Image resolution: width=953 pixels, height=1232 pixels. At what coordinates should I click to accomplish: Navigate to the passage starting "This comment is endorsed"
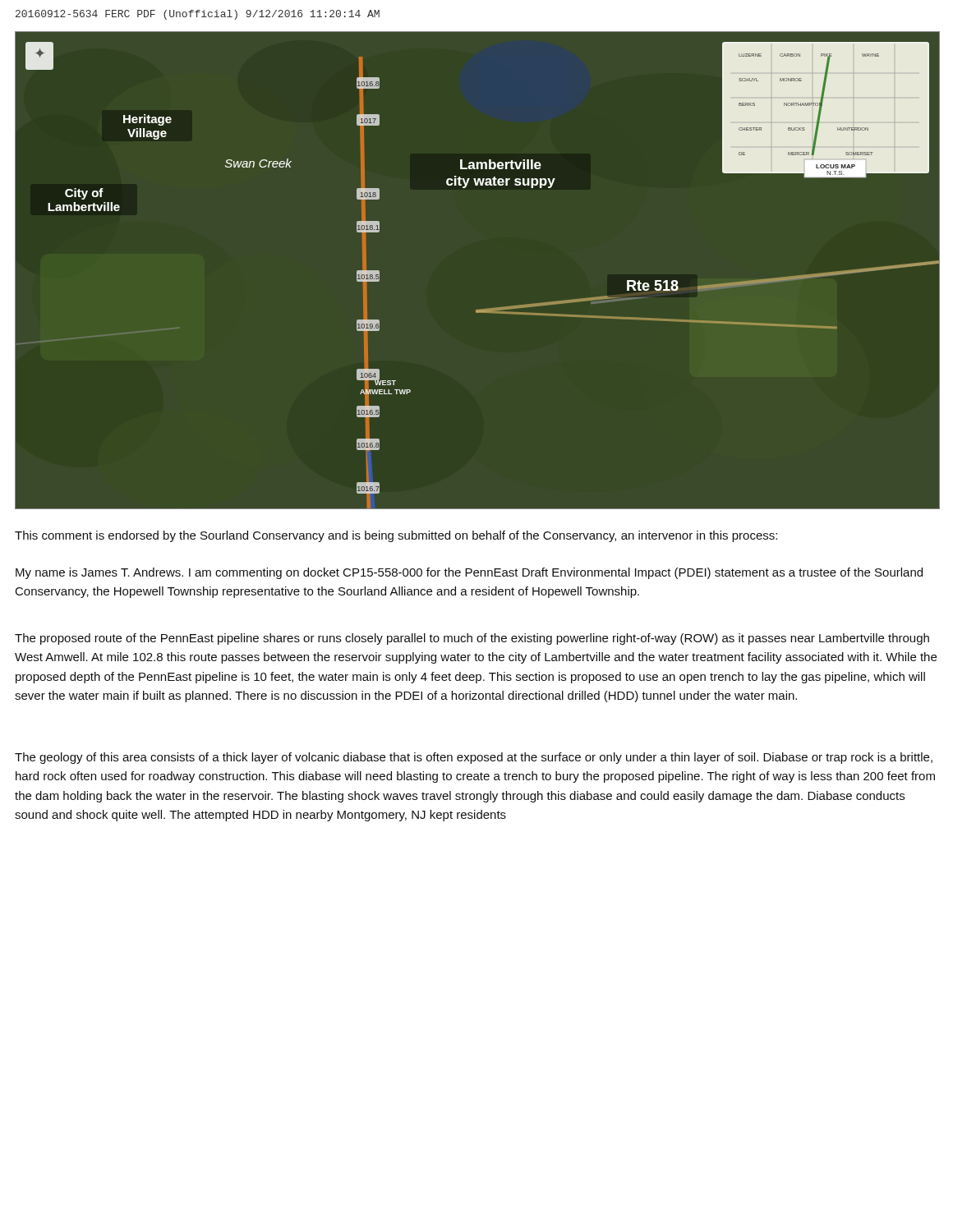point(397,535)
